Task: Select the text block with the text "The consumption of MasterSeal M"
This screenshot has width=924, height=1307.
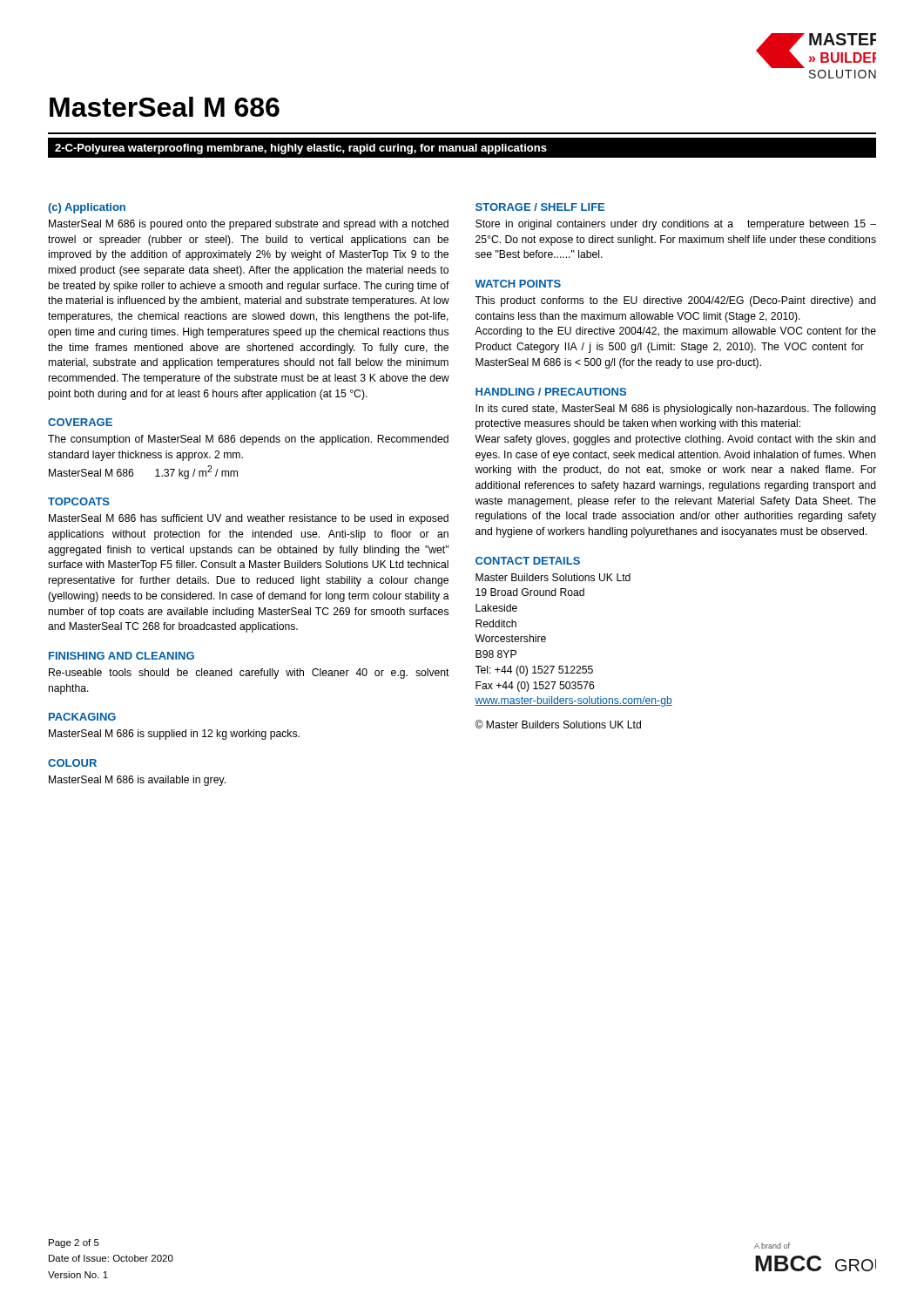Action: pyautogui.click(x=248, y=456)
